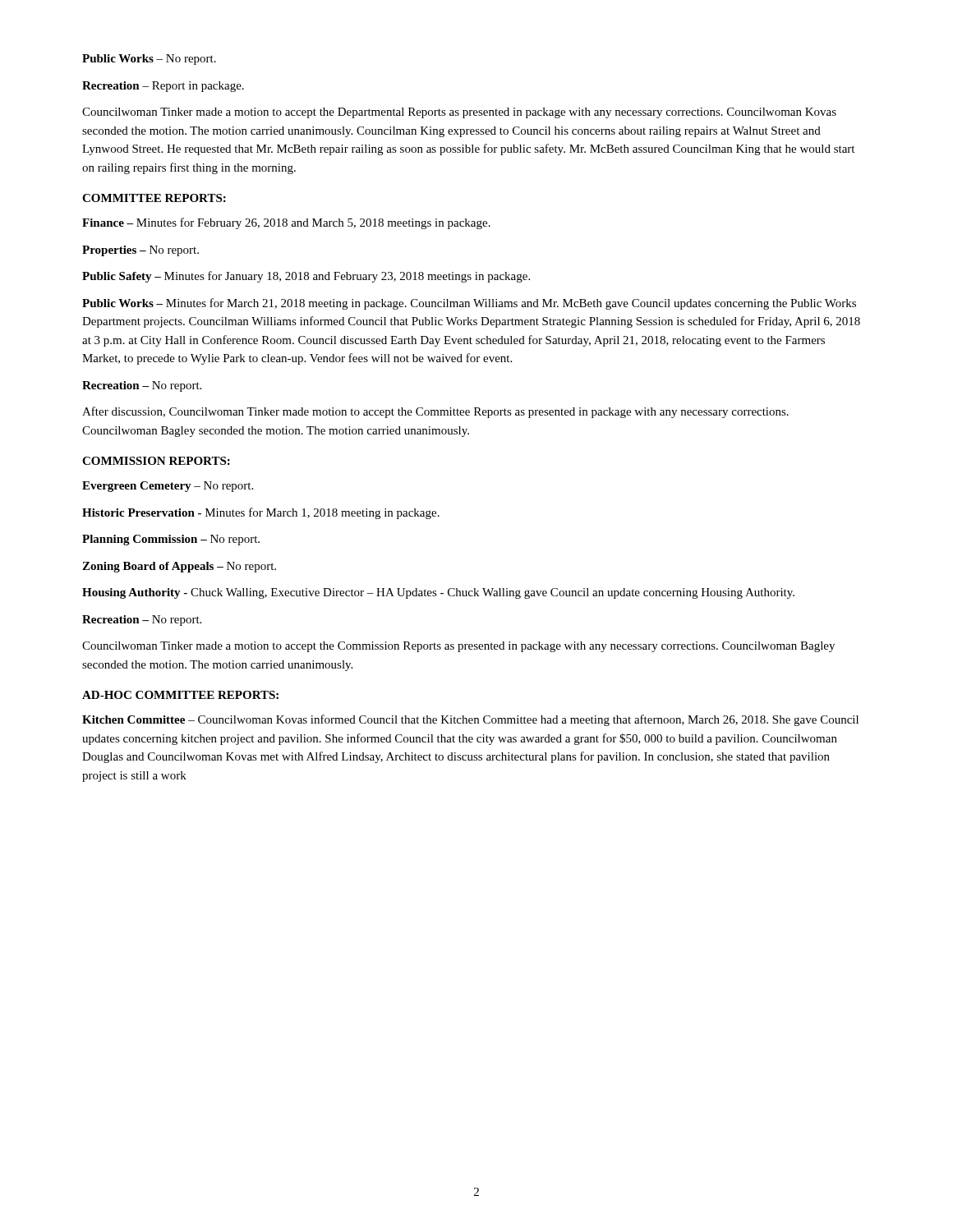Click on the text starting "Public Works – No report."
953x1232 pixels.
pyautogui.click(x=149, y=58)
